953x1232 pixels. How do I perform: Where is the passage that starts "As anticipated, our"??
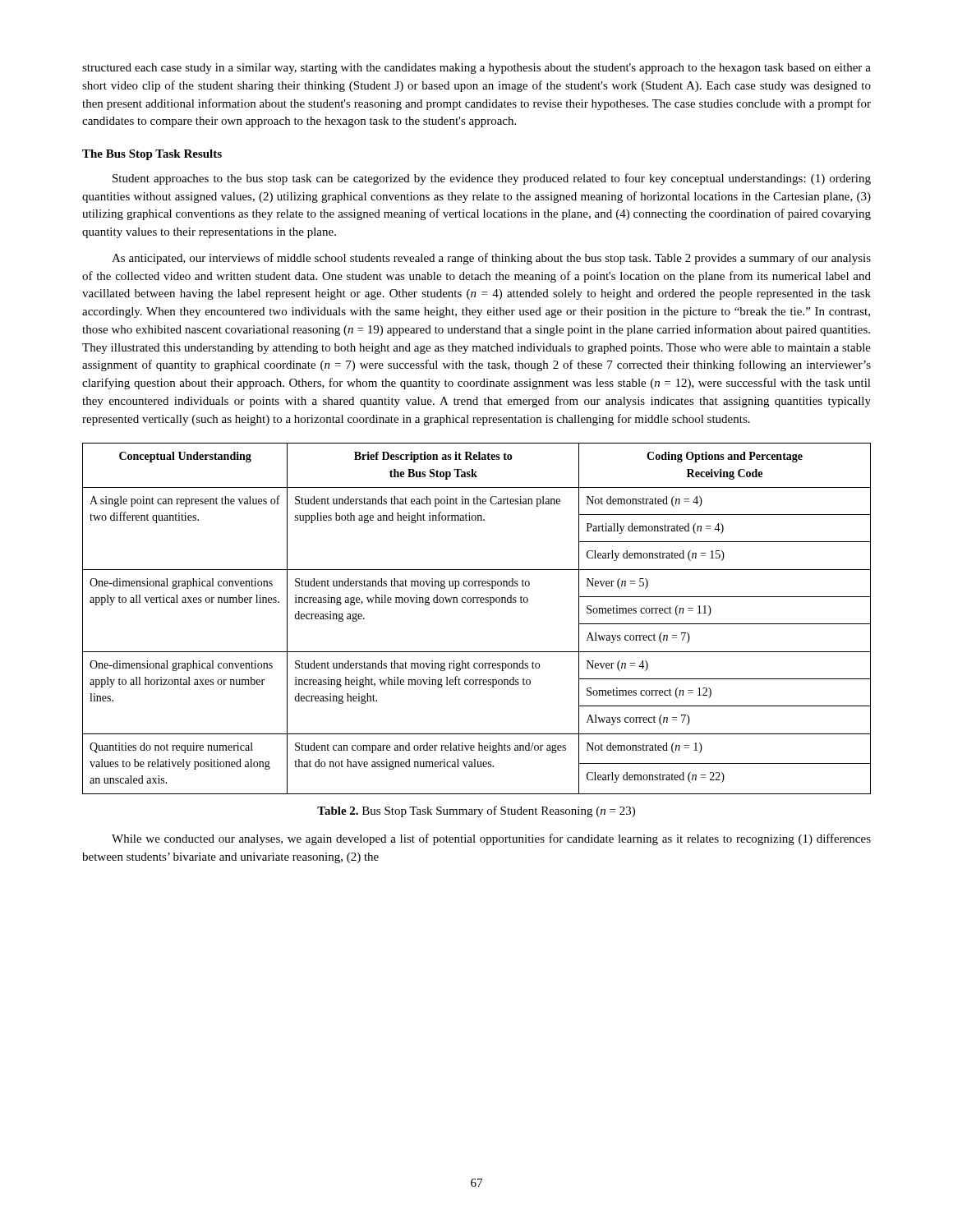[x=476, y=338]
